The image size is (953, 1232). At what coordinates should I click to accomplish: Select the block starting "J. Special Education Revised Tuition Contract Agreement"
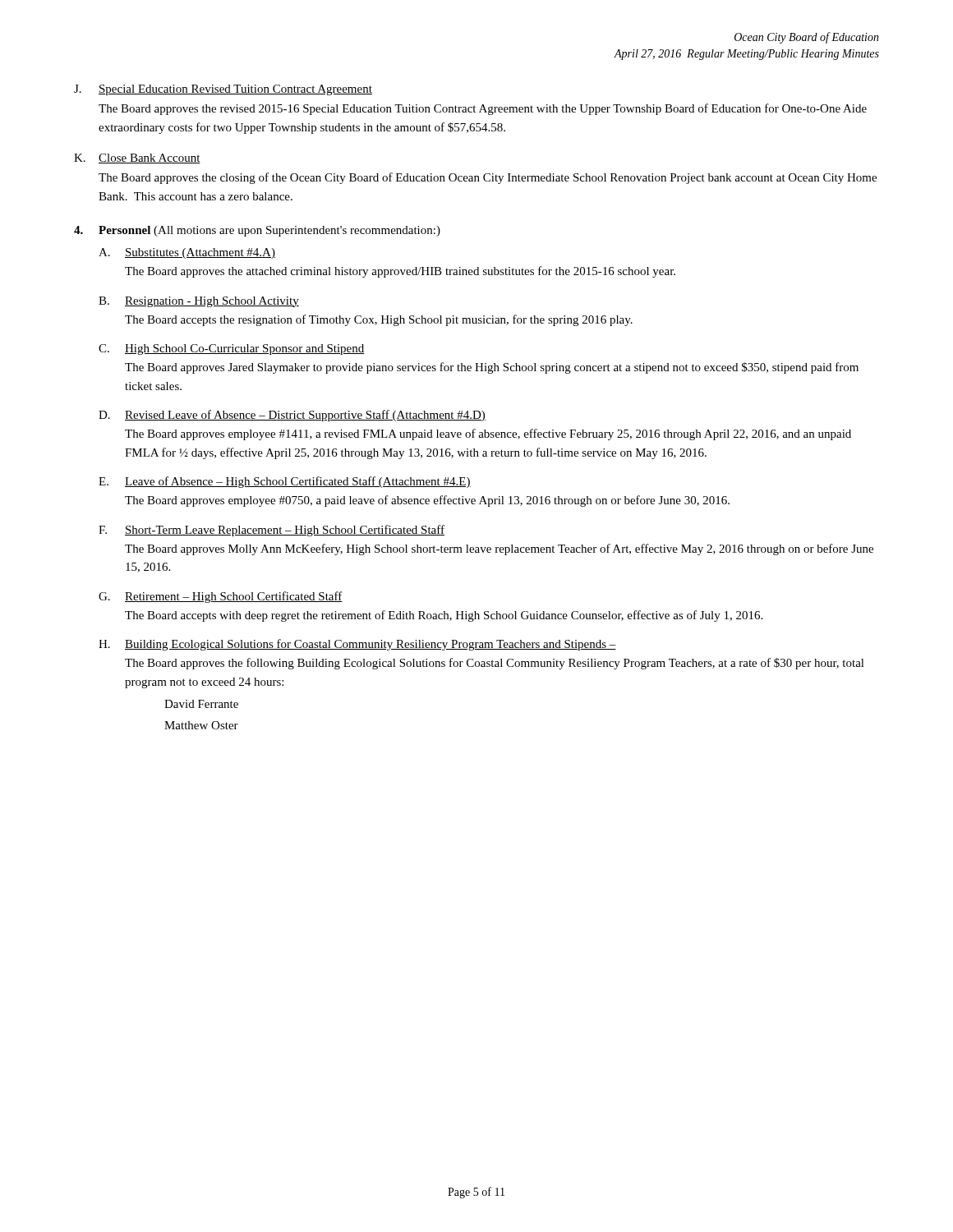point(476,109)
